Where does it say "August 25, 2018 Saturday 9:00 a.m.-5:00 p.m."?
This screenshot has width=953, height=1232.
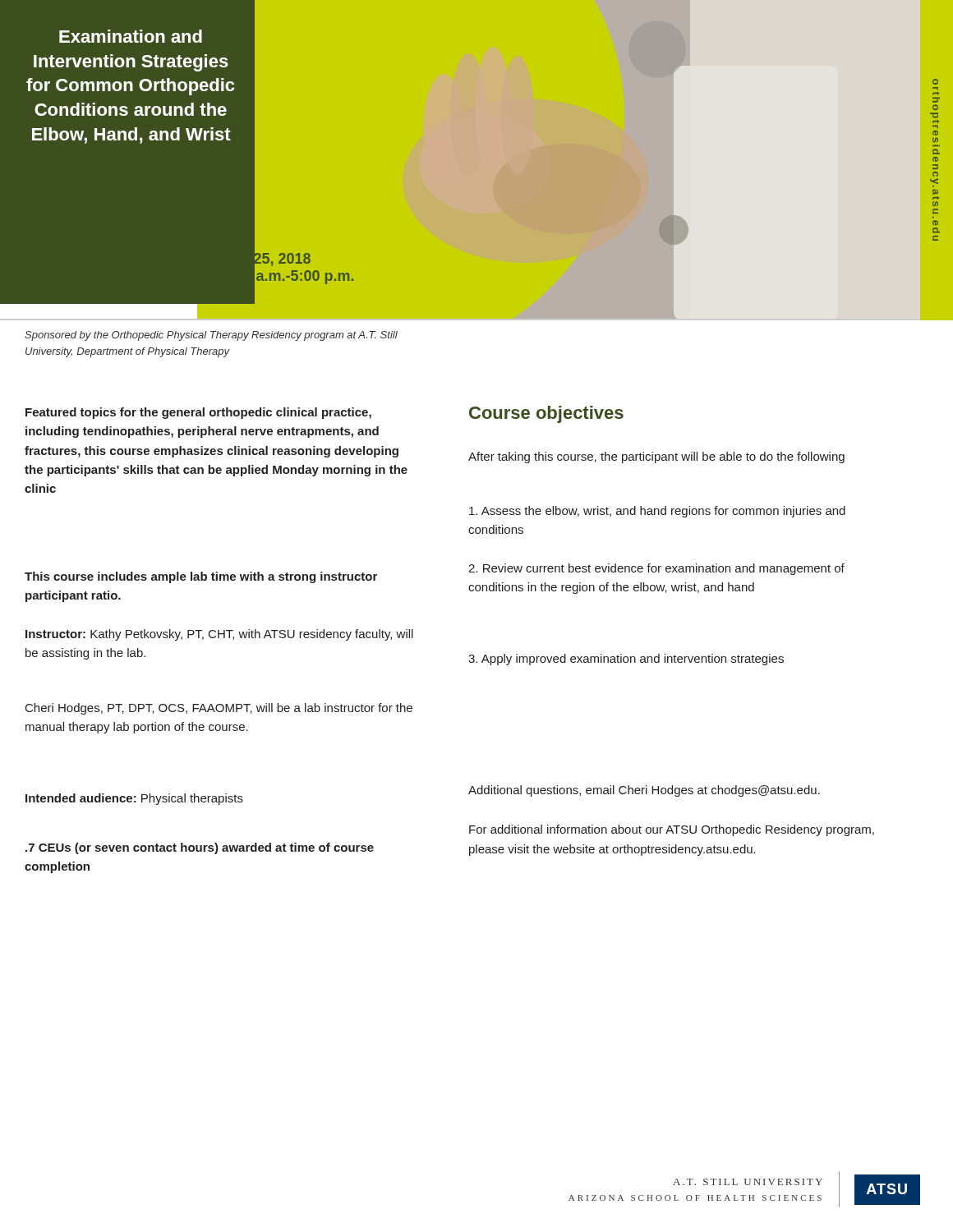pos(255,268)
